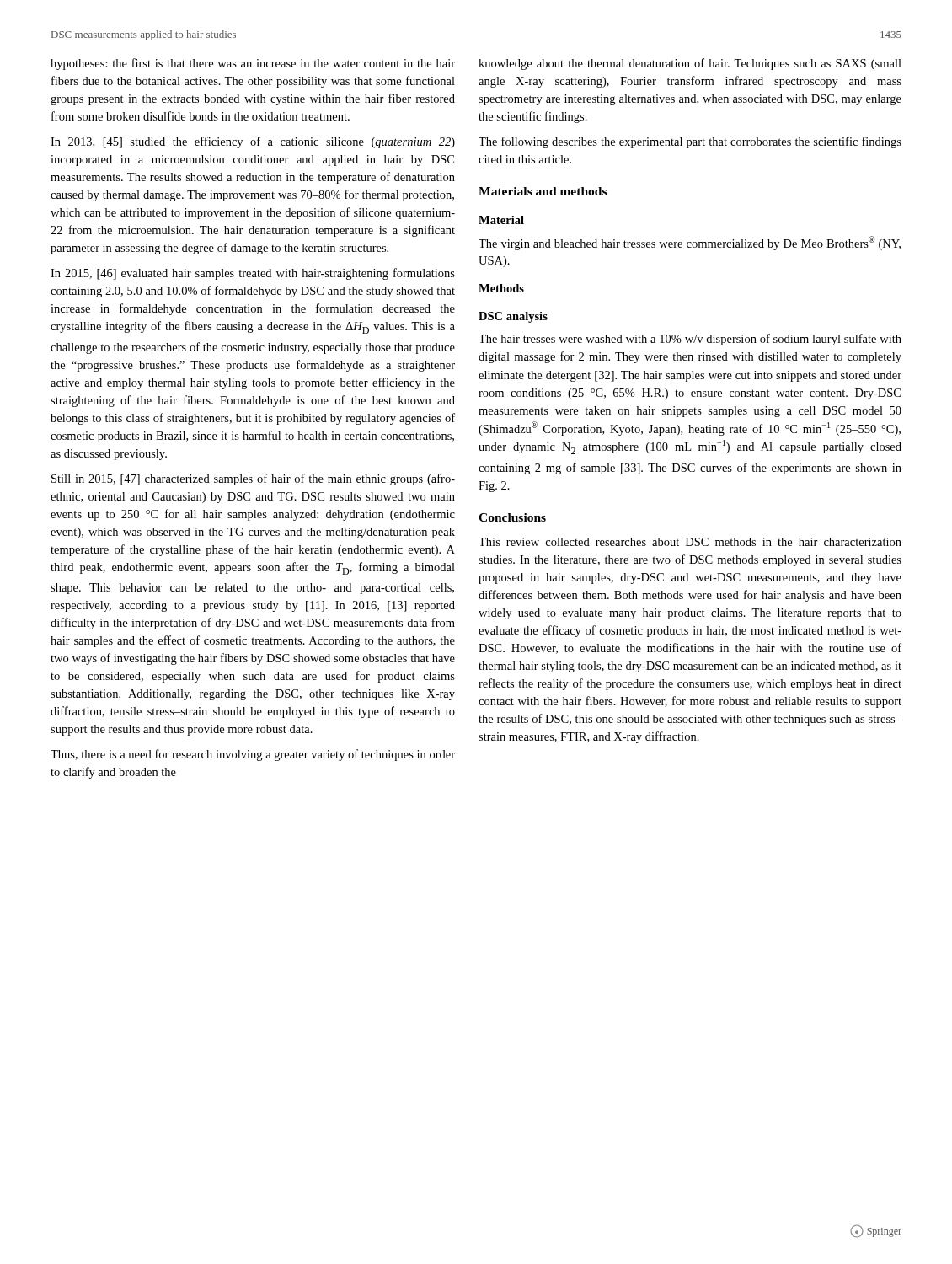Click on the text block containing "Still in 2015,"
The image size is (952, 1264).
[x=253, y=604]
